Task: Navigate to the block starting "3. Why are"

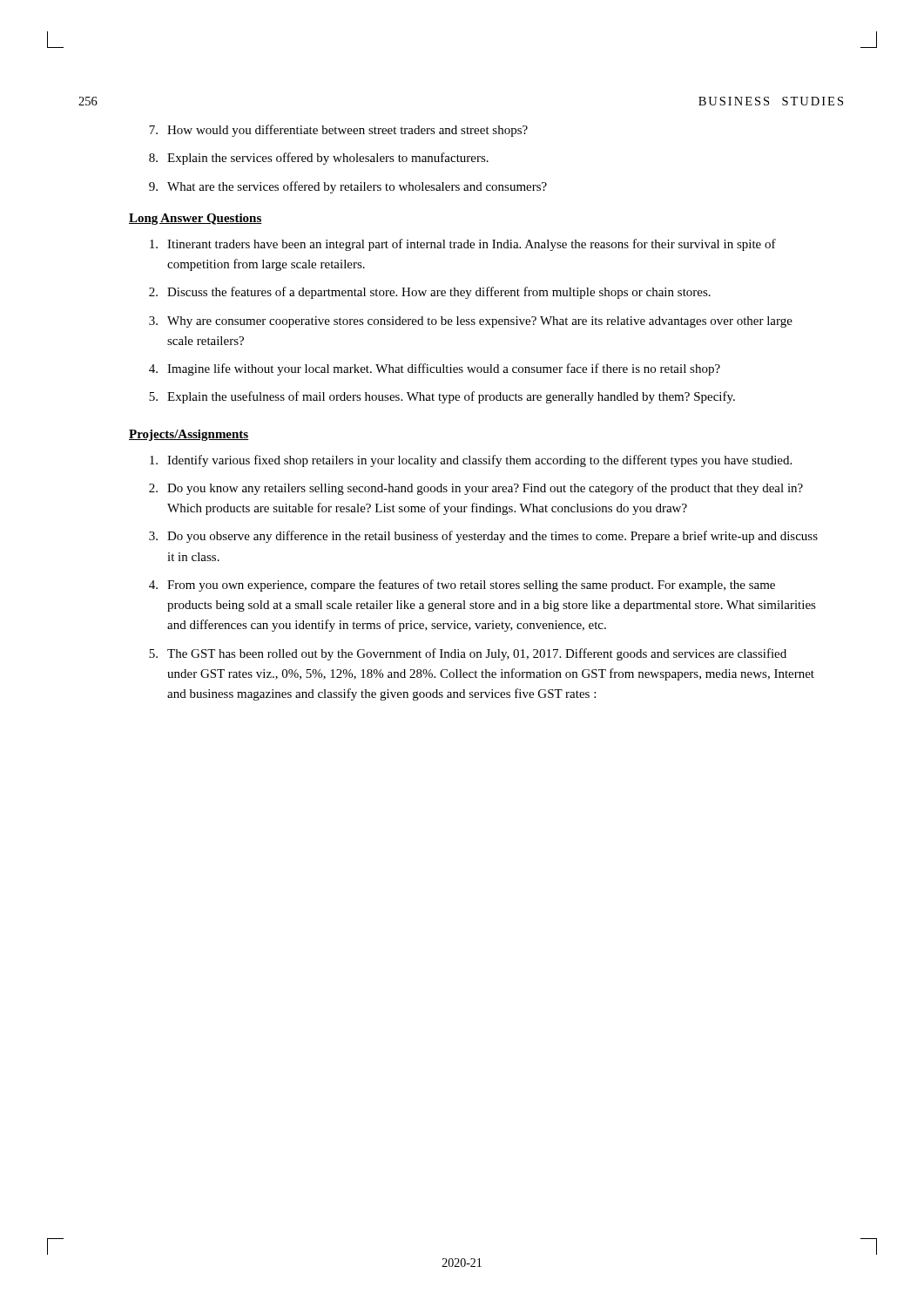Action: point(474,331)
